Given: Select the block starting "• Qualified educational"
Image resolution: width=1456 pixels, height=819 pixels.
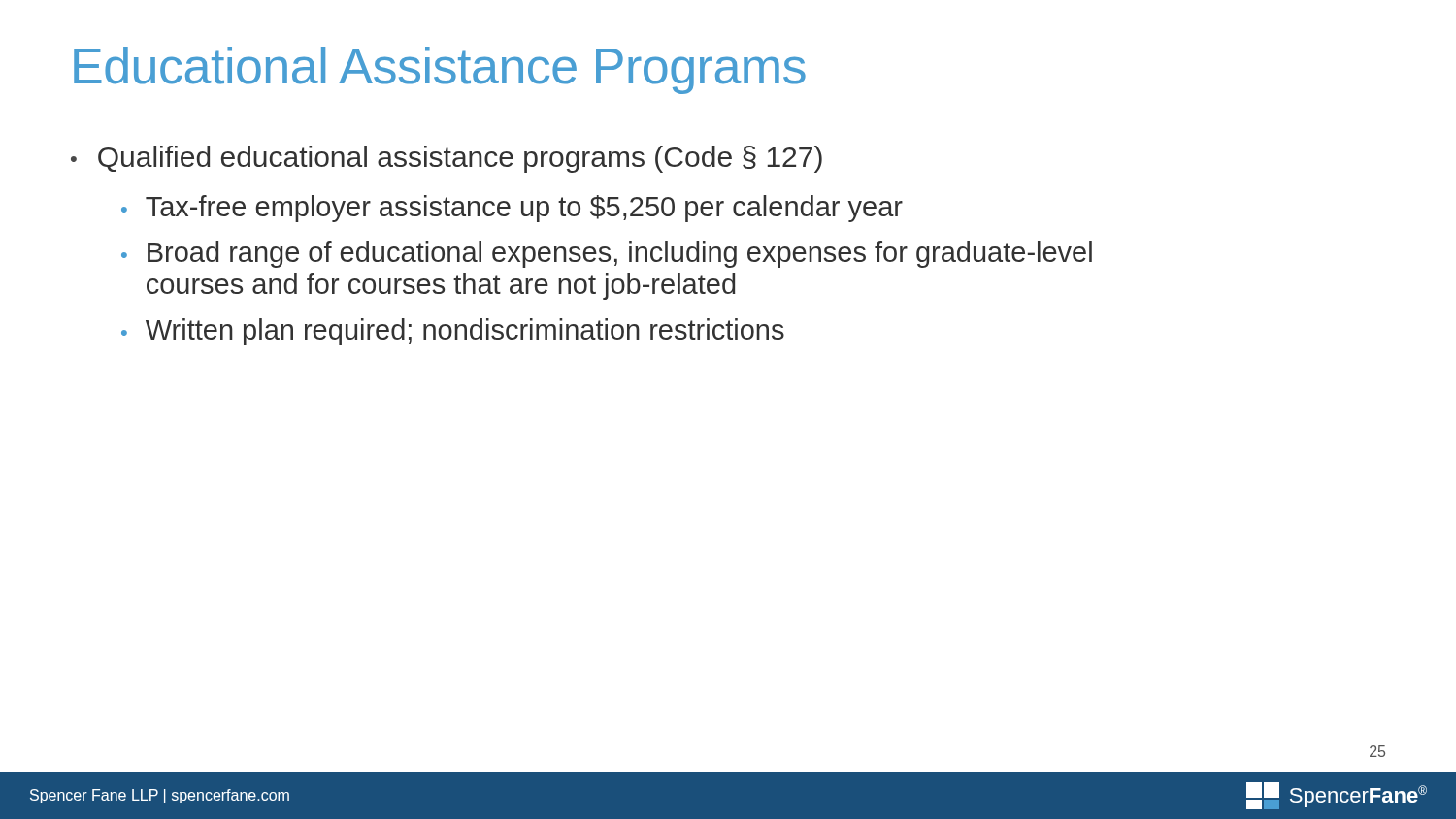Looking at the screenshot, I should pos(447,157).
